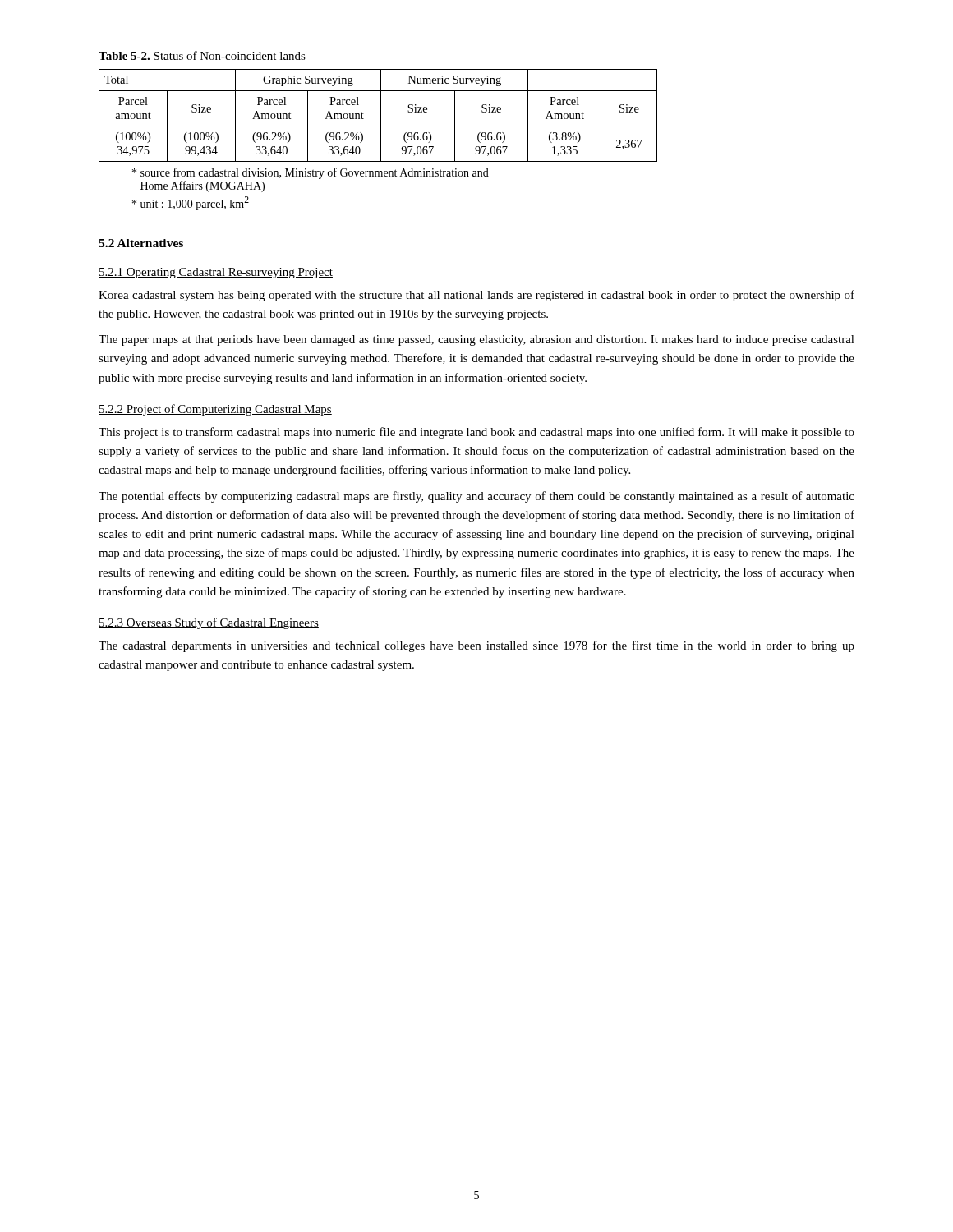Click on the text starting "5.2.2 Project of Computerizing Cadastral Maps"

[215, 409]
